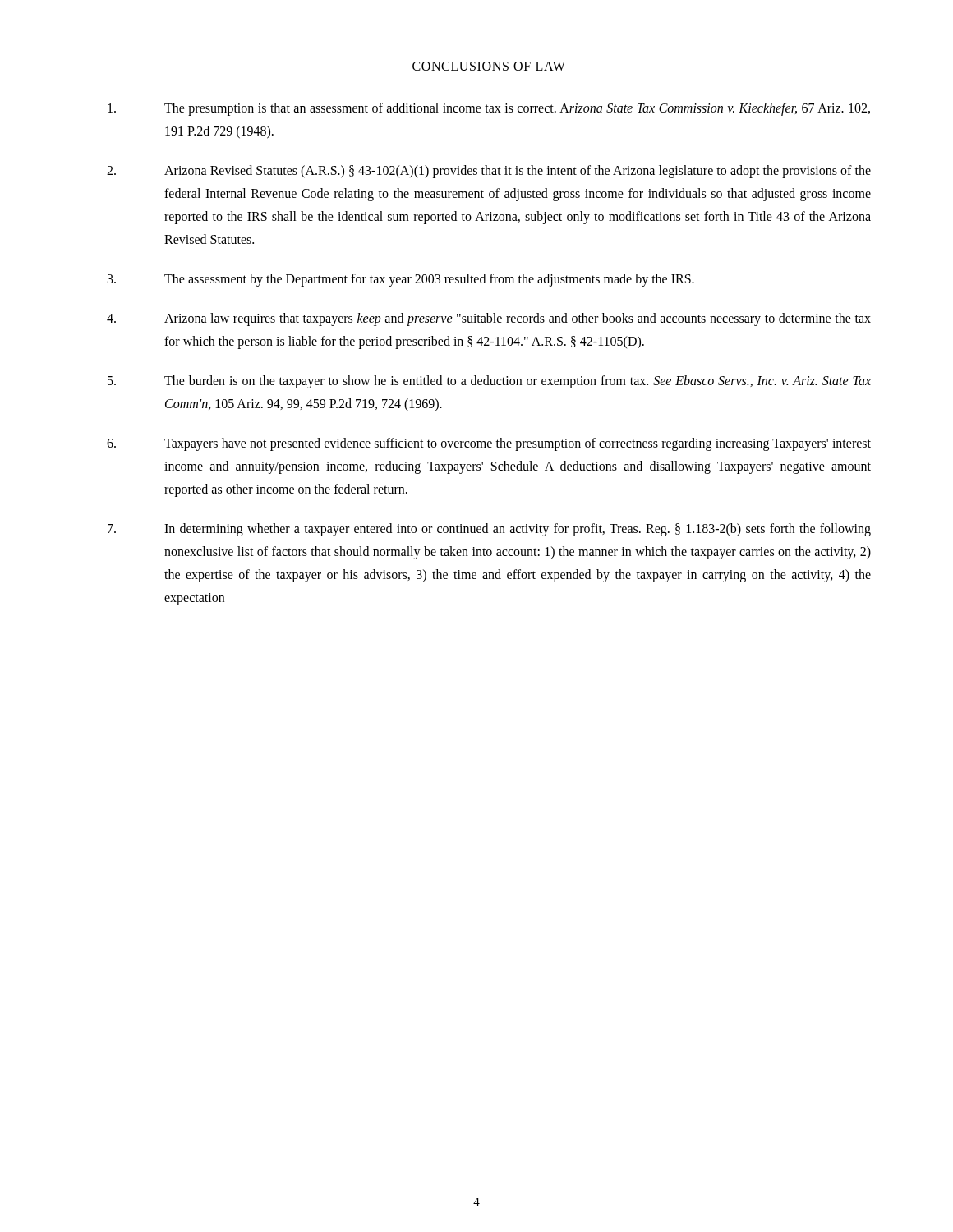Image resolution: width=953 pixels, height=1232 pixels.
Task: Locate the list item with the text "5. The burden is"
Action: pyautogui.click(x=489, y=393)
